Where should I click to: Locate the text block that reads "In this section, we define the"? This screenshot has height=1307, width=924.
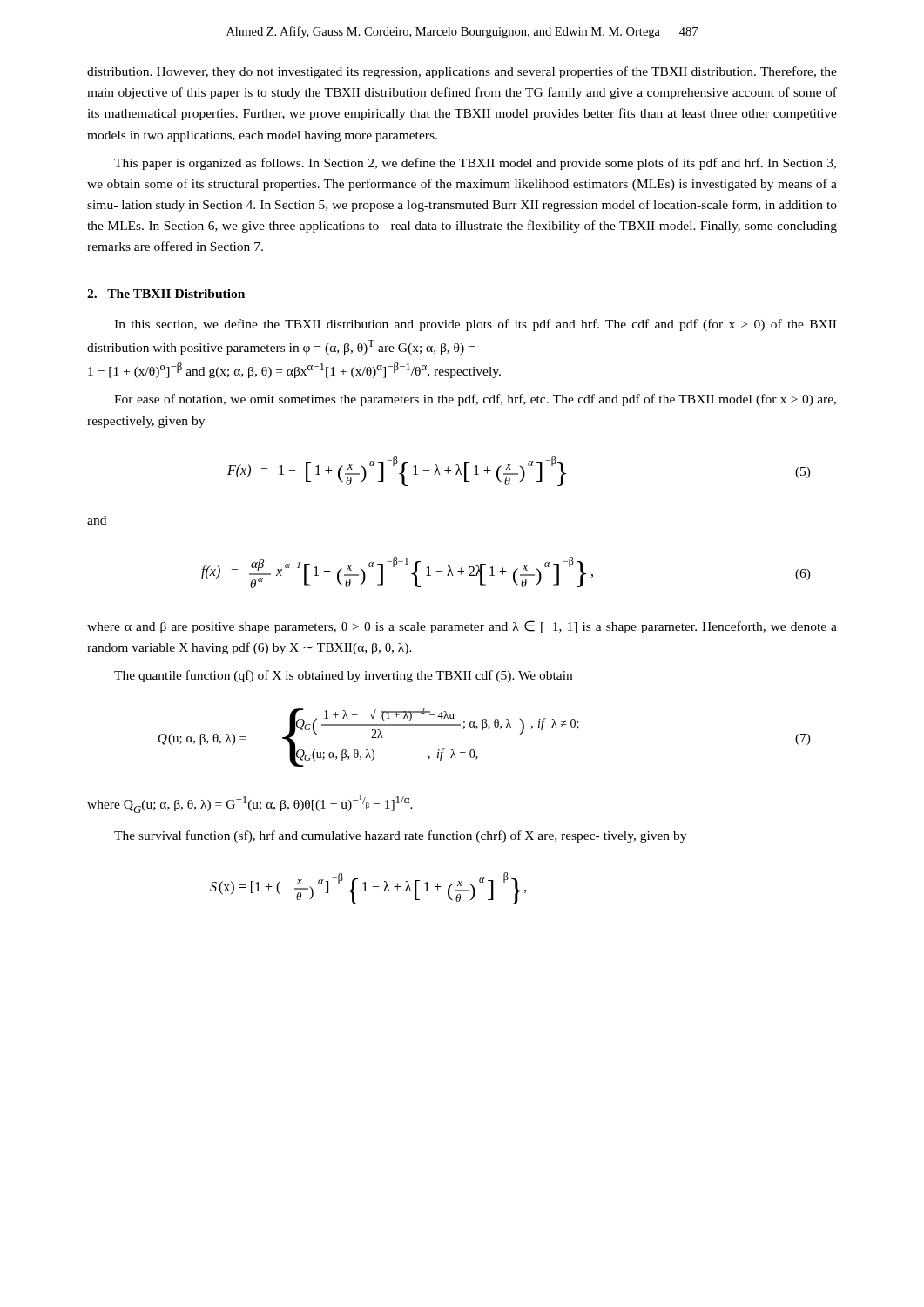pos(462,348)
